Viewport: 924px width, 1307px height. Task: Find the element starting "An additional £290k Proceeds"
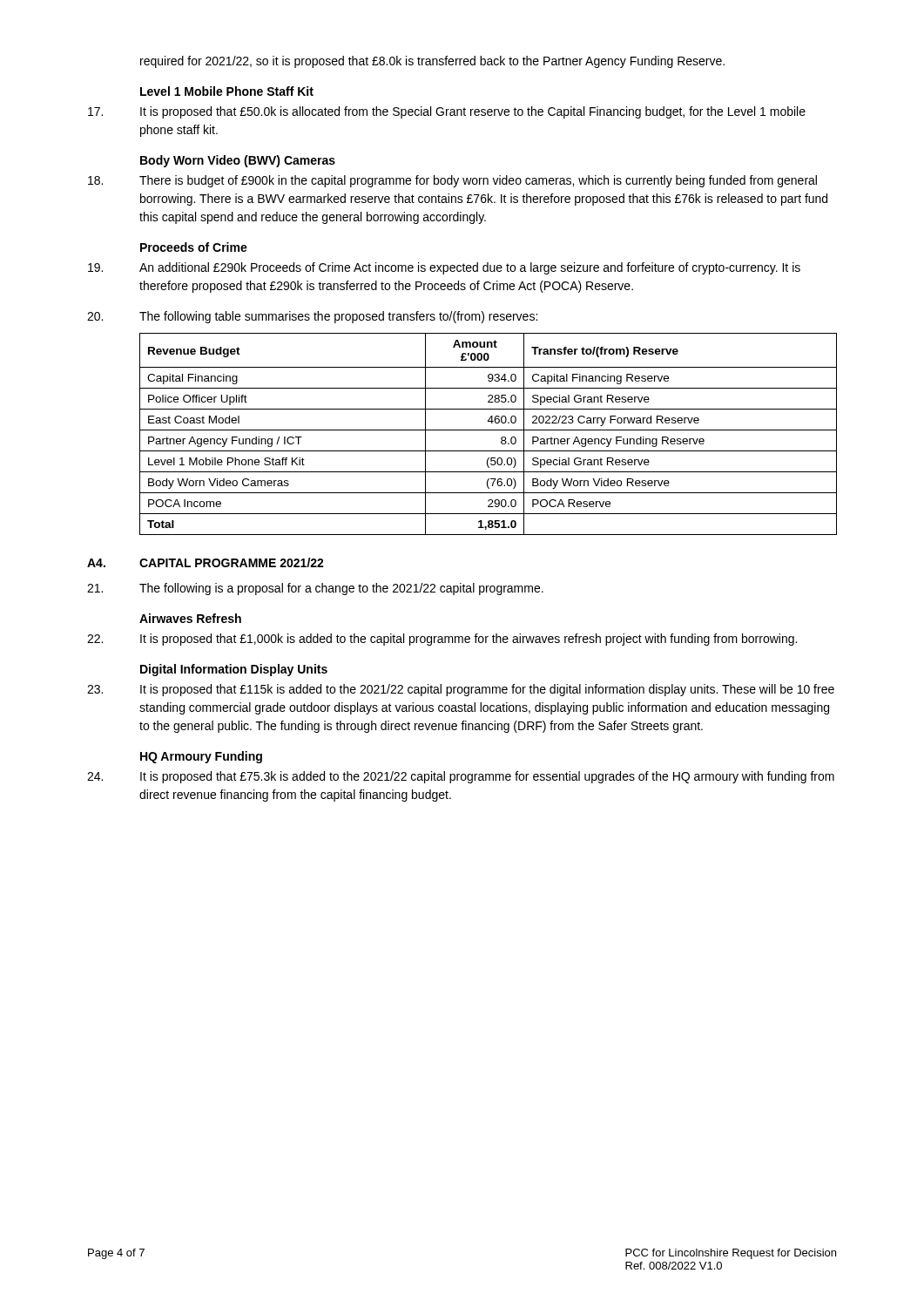point(470,277)
